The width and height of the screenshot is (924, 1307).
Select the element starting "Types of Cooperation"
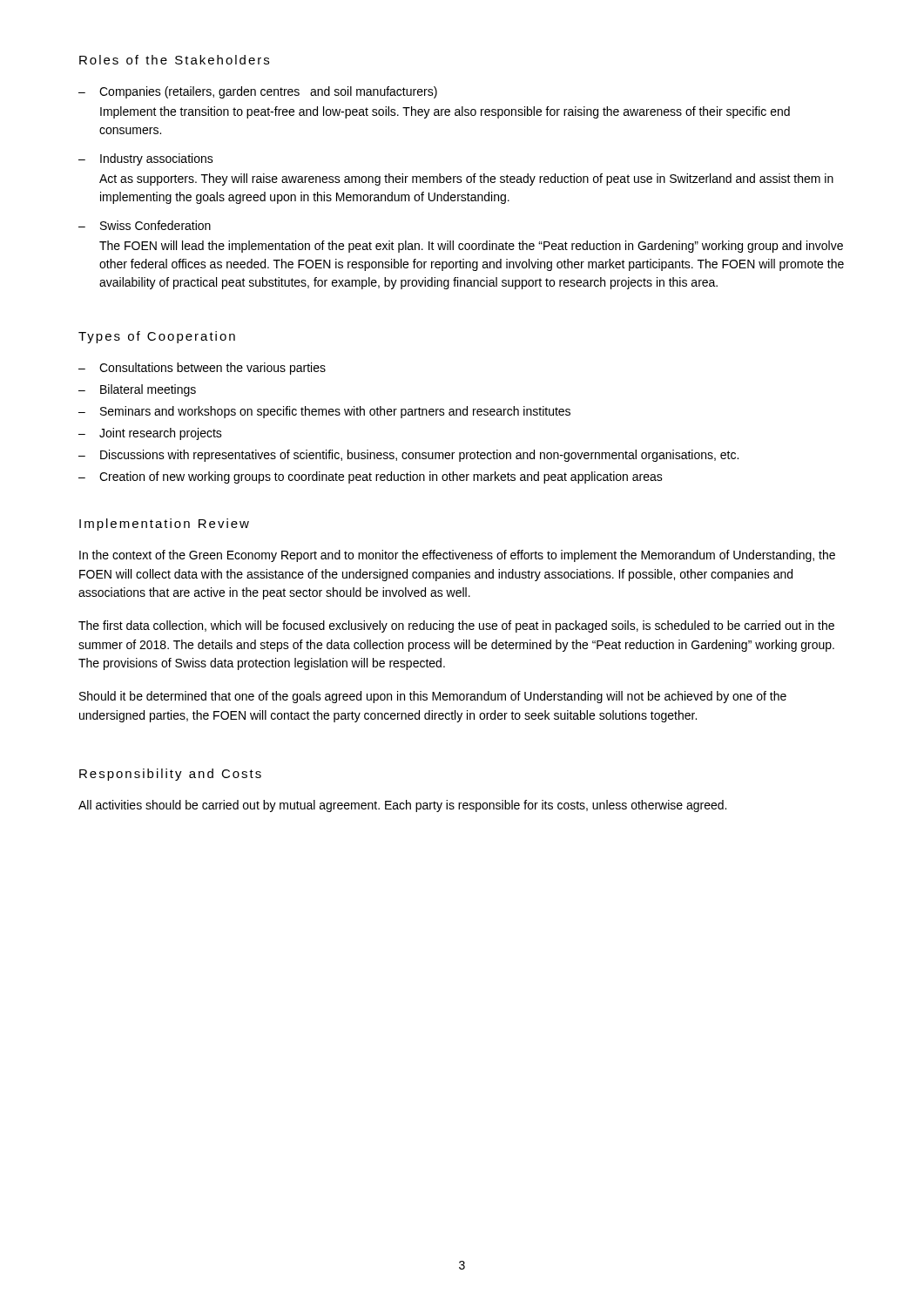click(x=158, y=336)
